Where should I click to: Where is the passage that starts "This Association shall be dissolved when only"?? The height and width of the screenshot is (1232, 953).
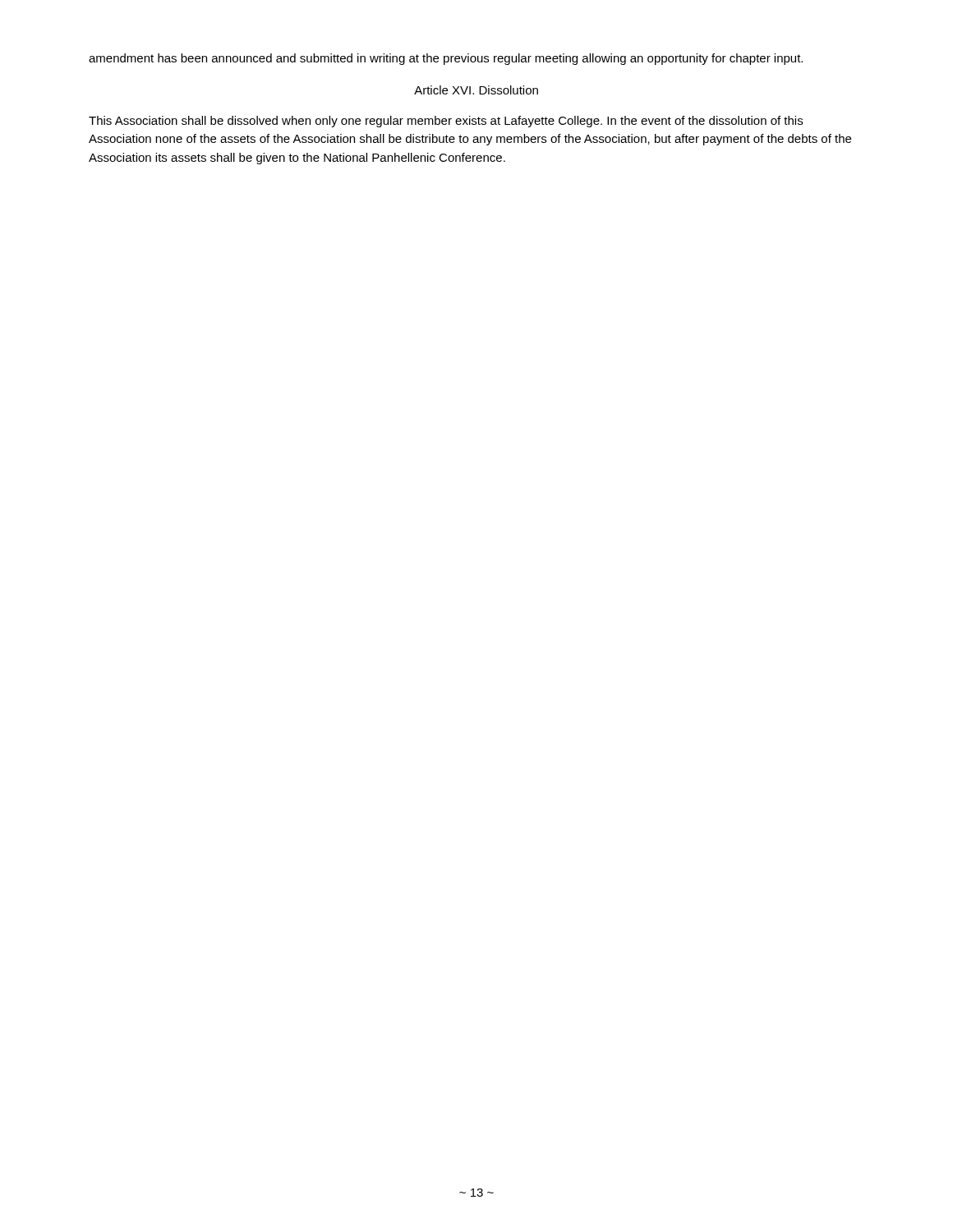tap(470, 138)
